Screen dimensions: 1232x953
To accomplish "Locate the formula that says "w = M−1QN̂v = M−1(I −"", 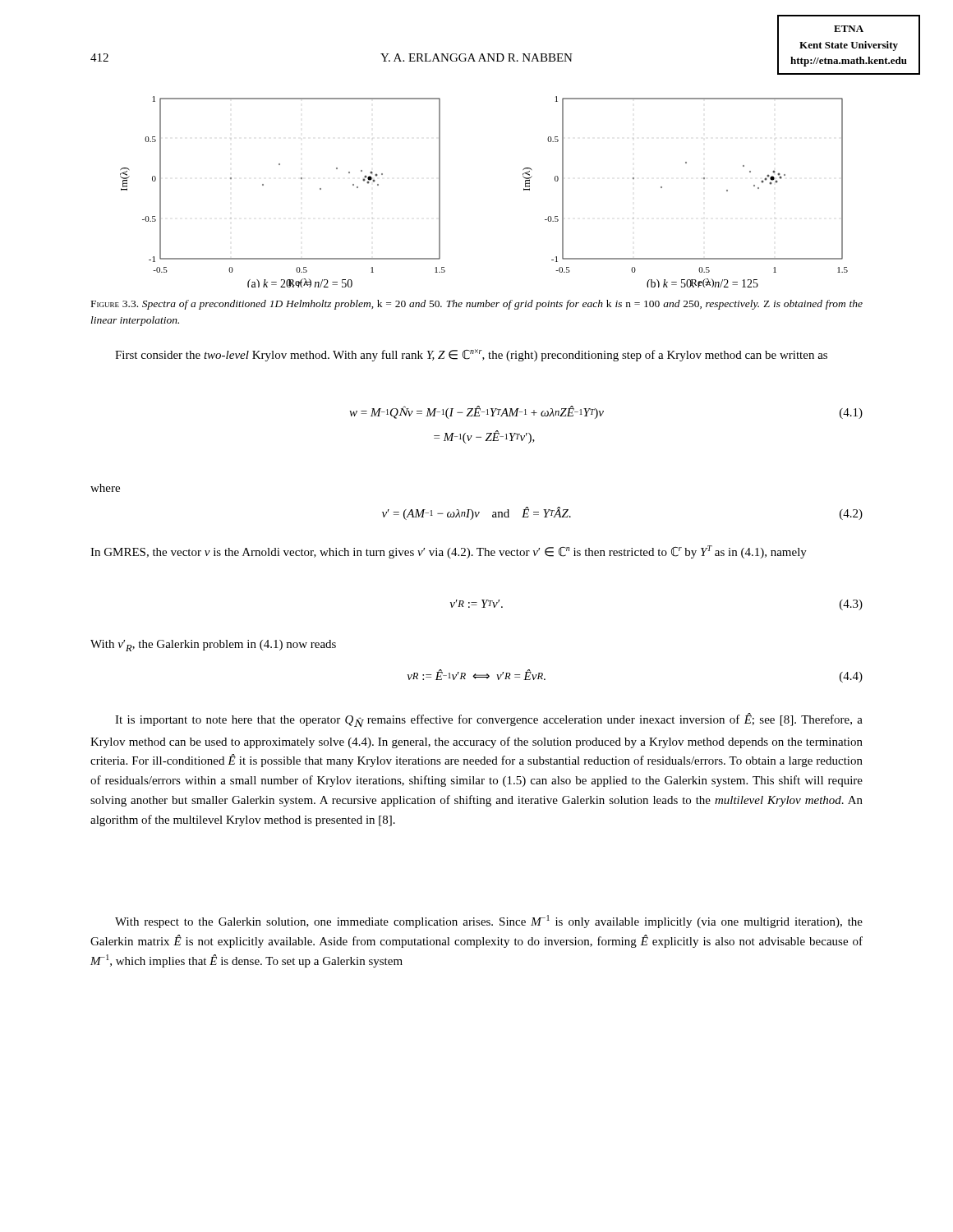I will (476, 425).
